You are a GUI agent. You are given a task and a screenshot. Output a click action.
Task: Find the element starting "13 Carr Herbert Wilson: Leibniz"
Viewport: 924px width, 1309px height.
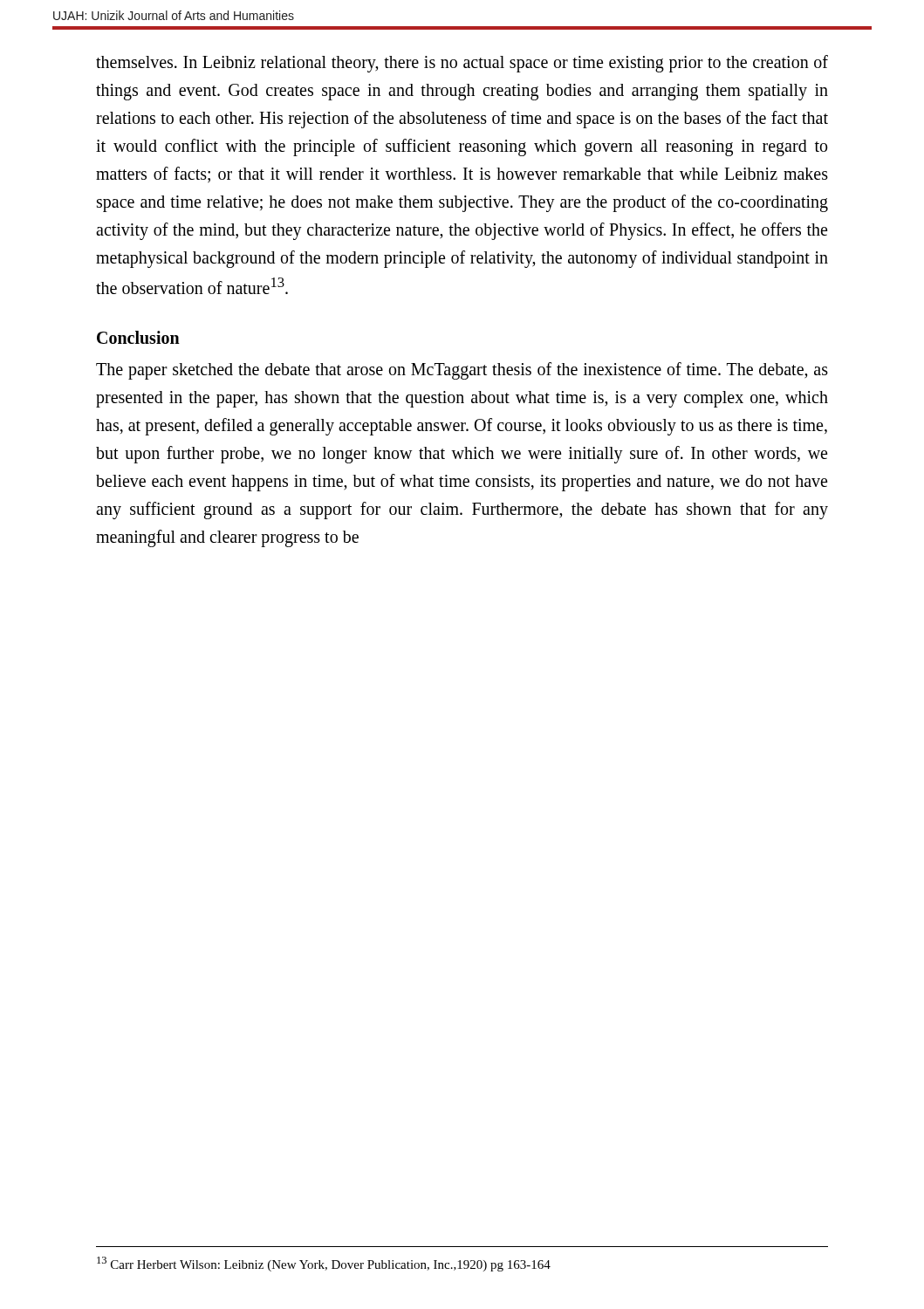(x=323, y=1262)
